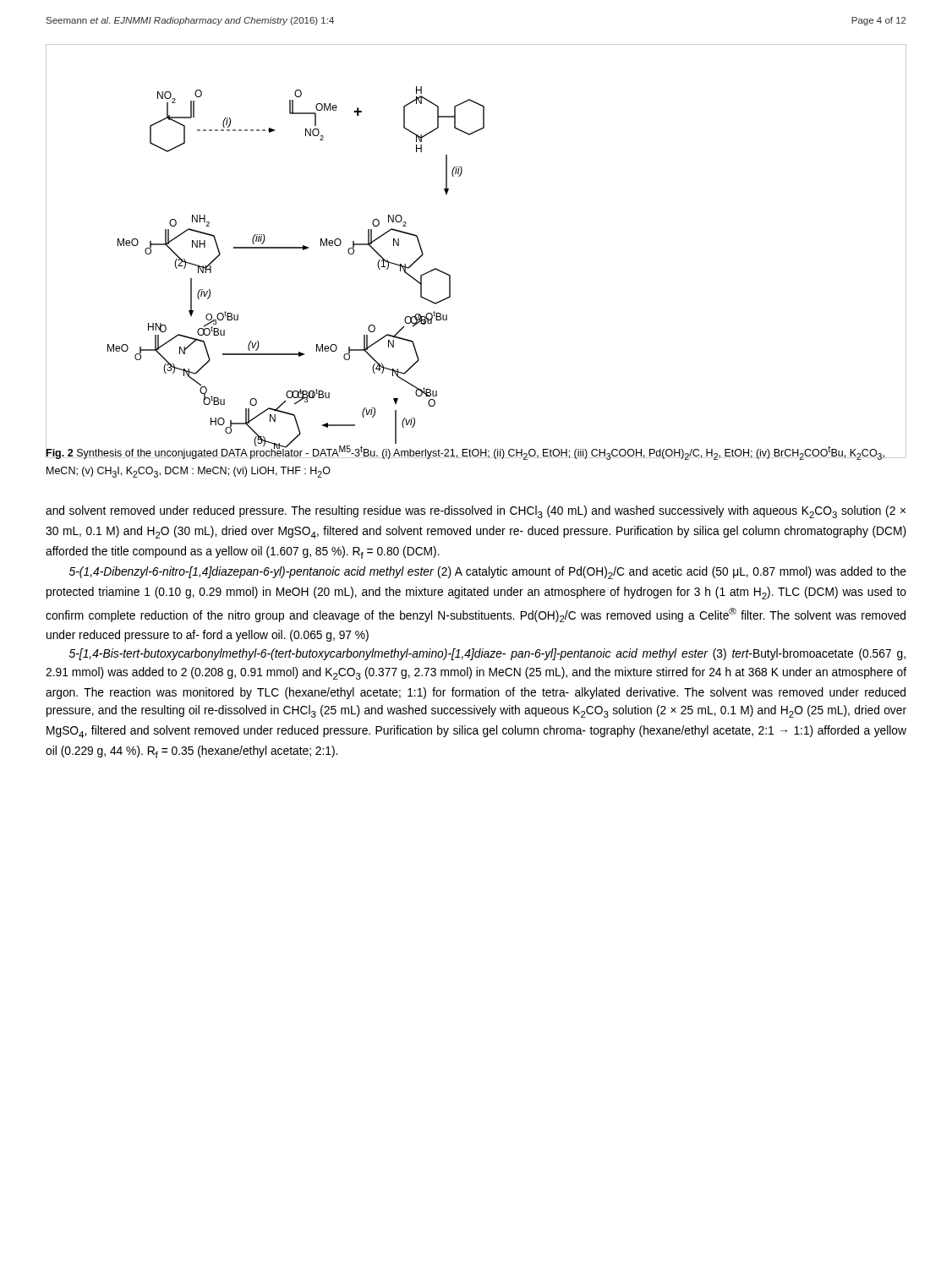The width and height of the screenshot is (952, 1268).
Task: Click on the text starting "Fig. 2 Synthesis of the unconjugated DATA prochelator"
Action: point(465,462)
